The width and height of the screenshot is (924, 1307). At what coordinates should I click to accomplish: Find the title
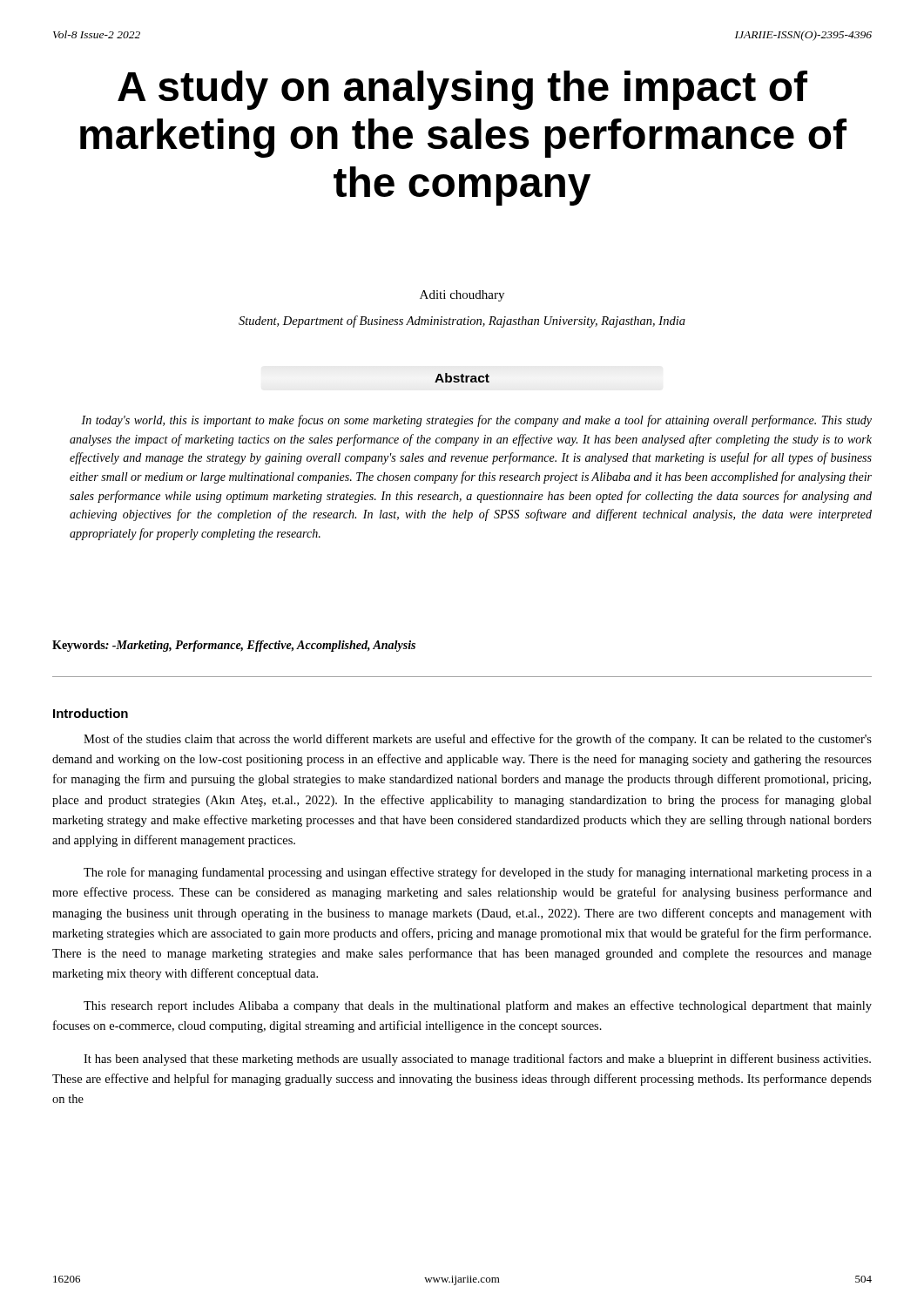(x=462, y=135)
